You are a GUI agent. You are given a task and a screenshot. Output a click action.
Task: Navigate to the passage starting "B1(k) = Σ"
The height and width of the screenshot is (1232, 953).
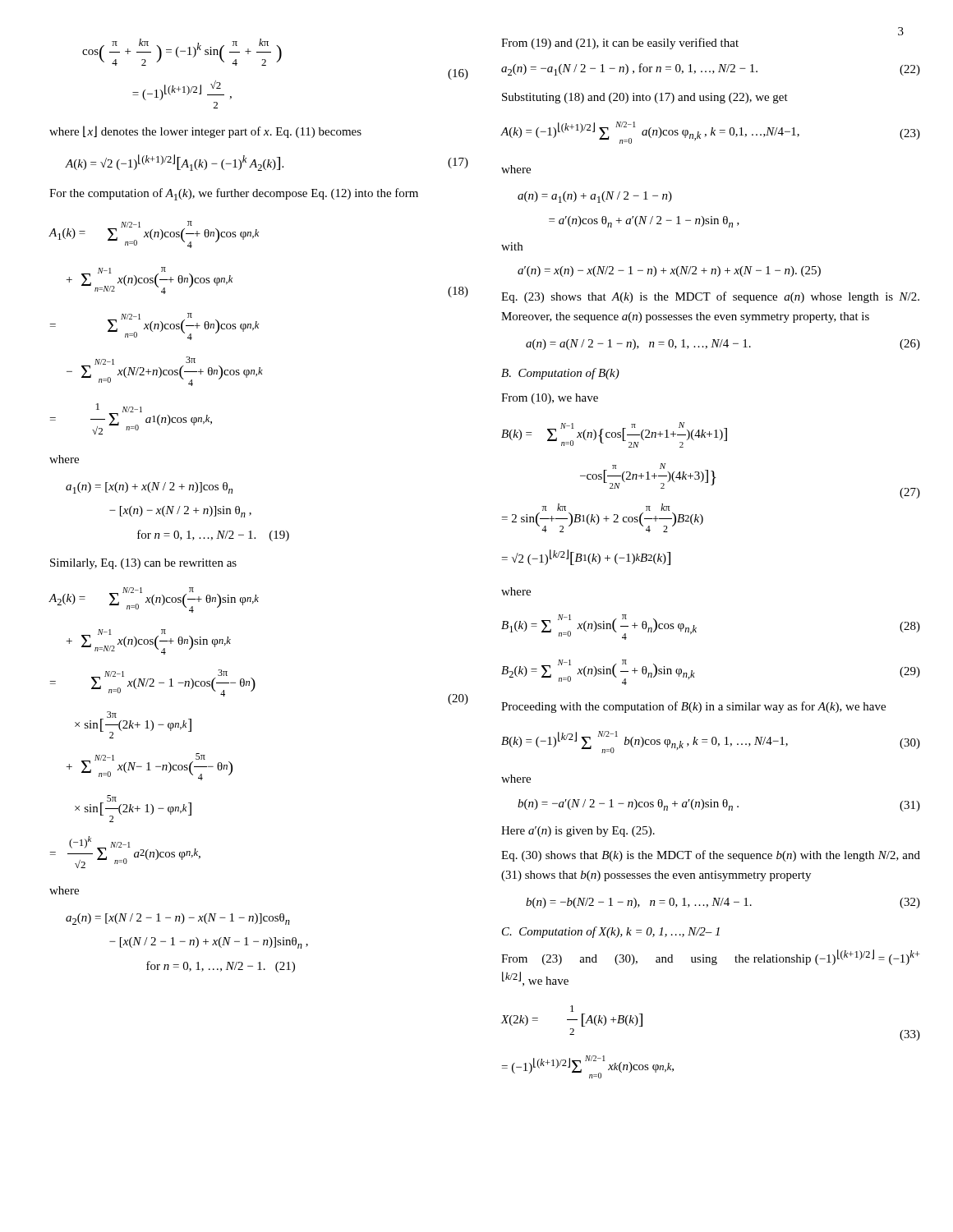[711, 626]
